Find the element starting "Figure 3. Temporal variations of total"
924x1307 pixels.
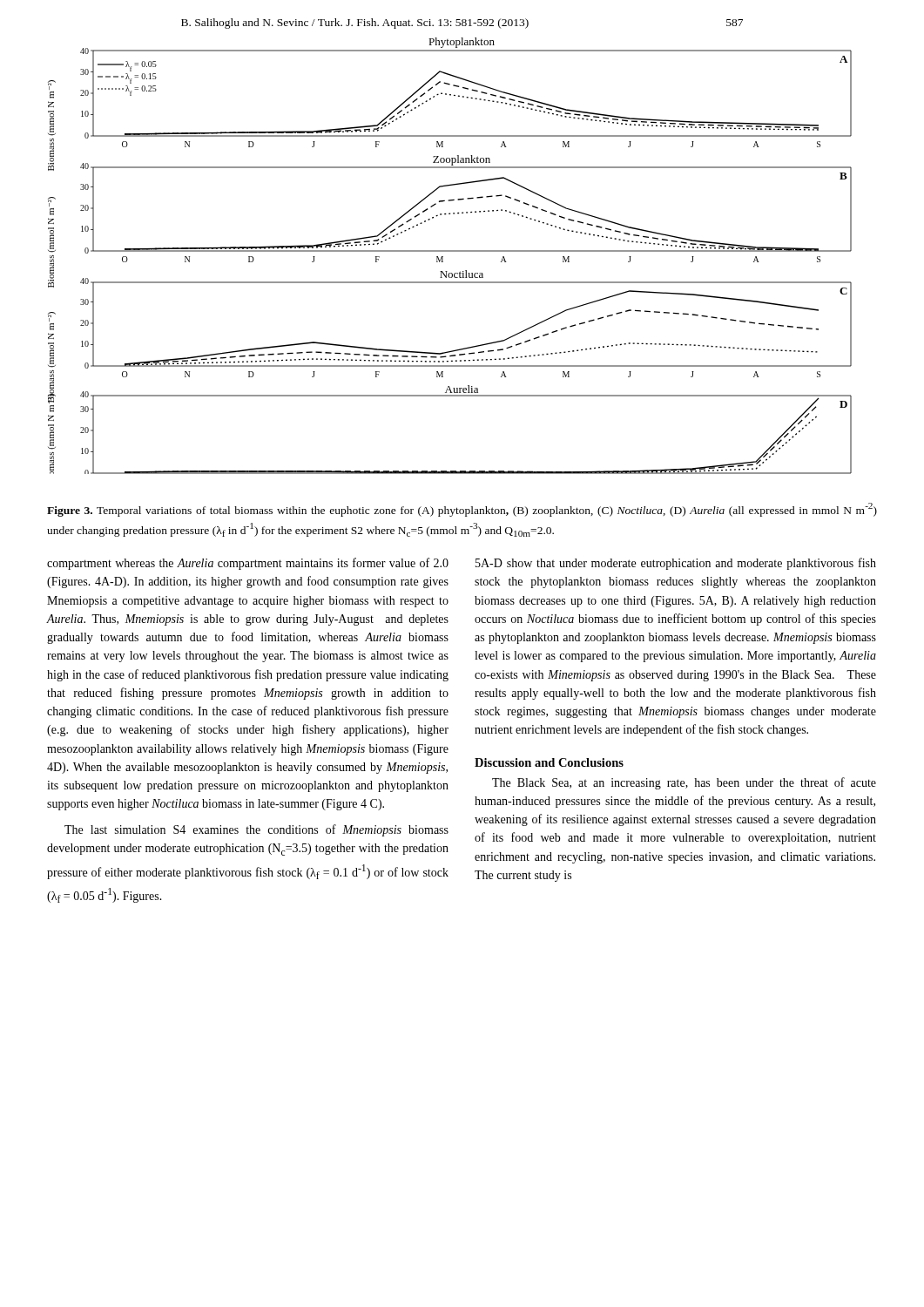coord(462,519)
